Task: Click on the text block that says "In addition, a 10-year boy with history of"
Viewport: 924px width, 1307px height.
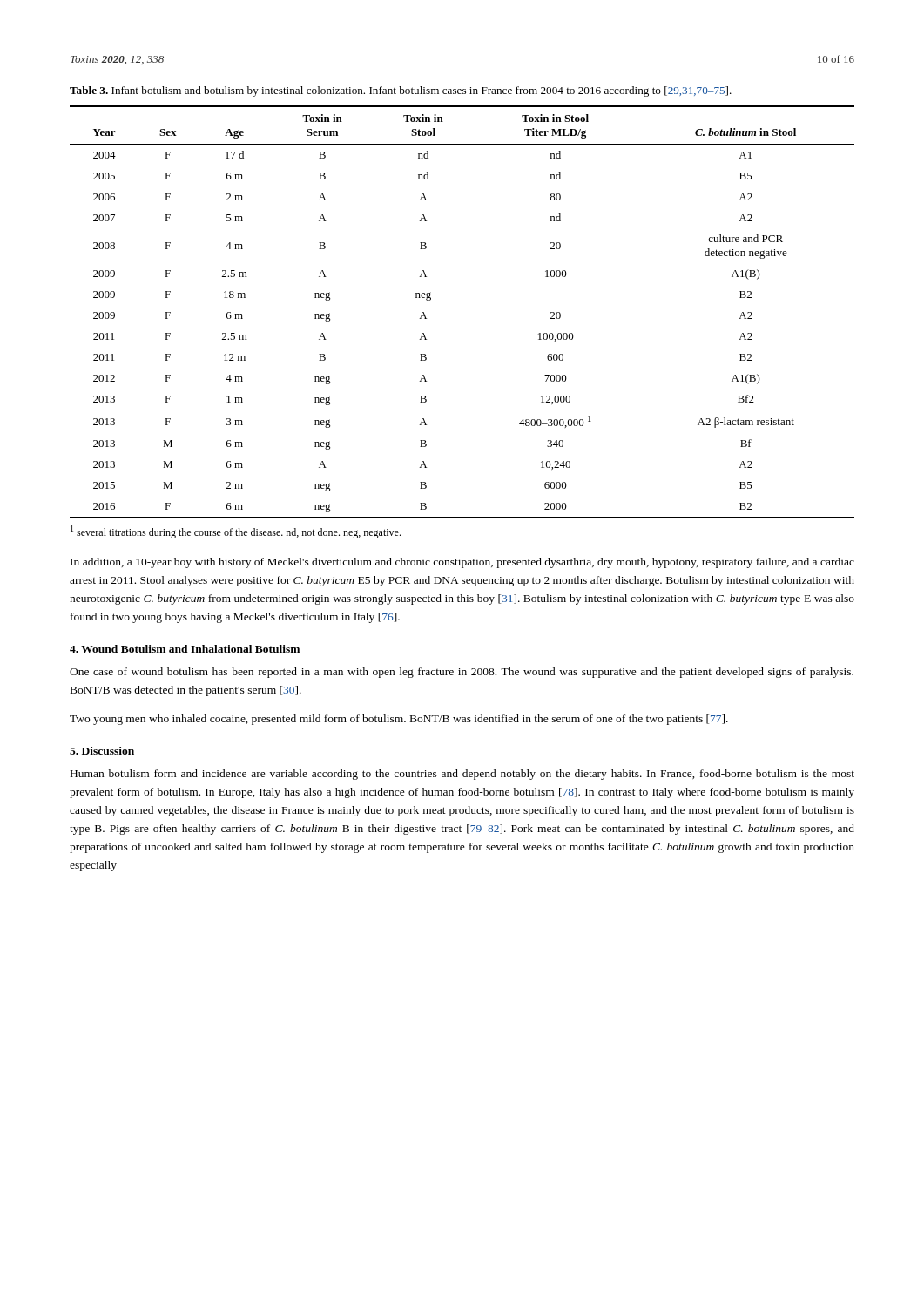Action: (x=462, y=589)
